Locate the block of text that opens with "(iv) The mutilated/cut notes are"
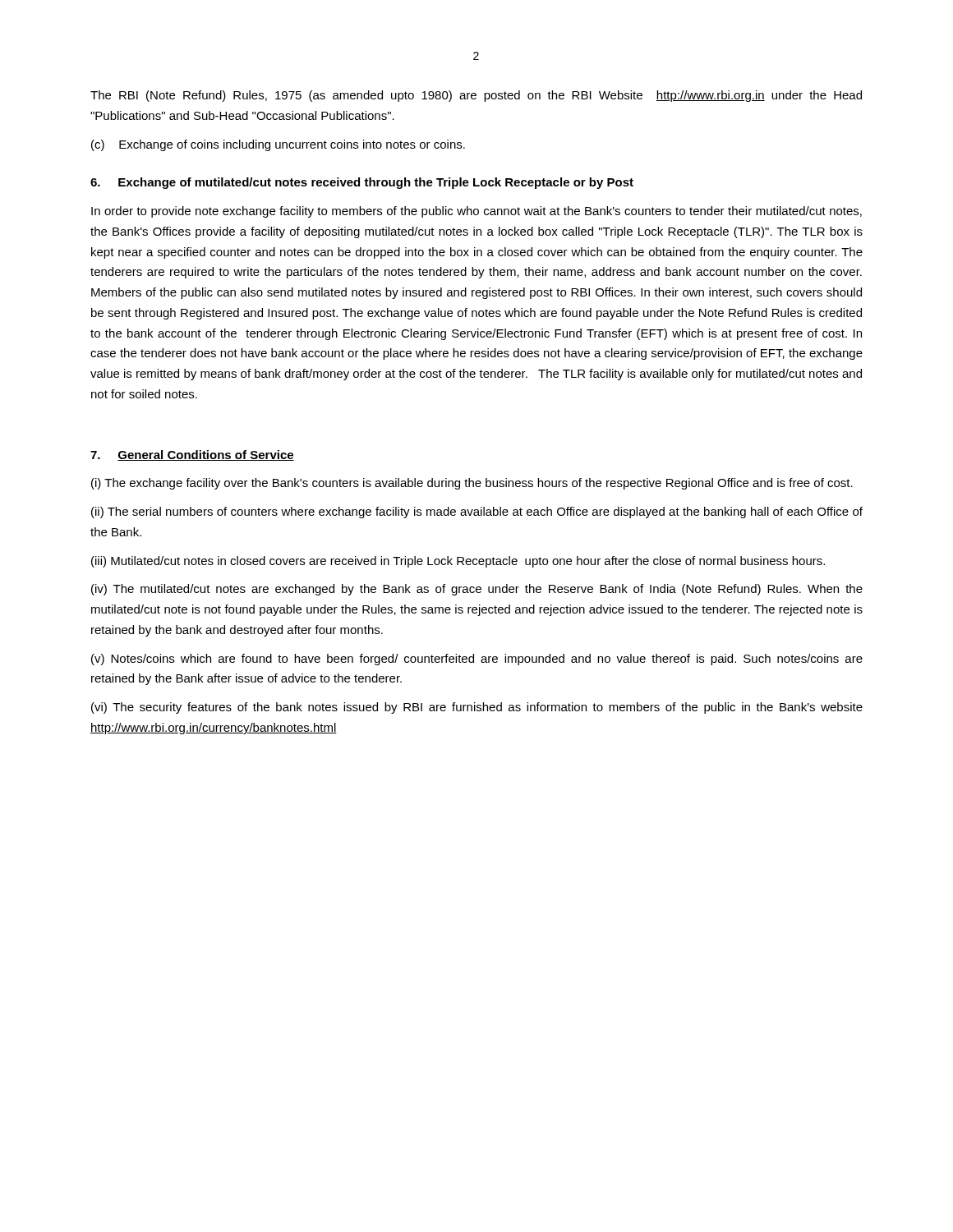This screenshot has height=1232, width=953. pos(476,609)
